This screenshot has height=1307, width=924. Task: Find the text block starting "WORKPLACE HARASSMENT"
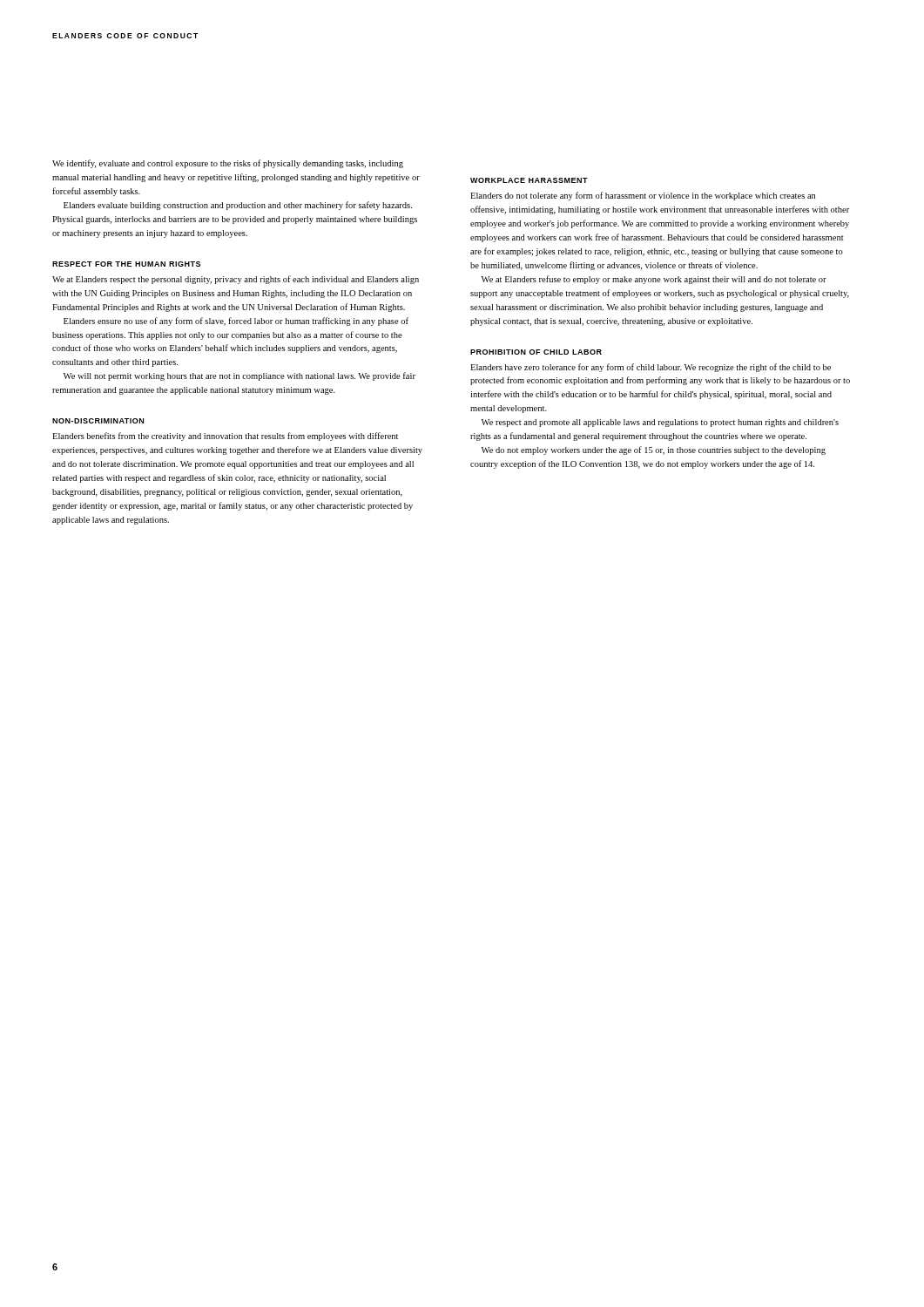pos(529,180)
